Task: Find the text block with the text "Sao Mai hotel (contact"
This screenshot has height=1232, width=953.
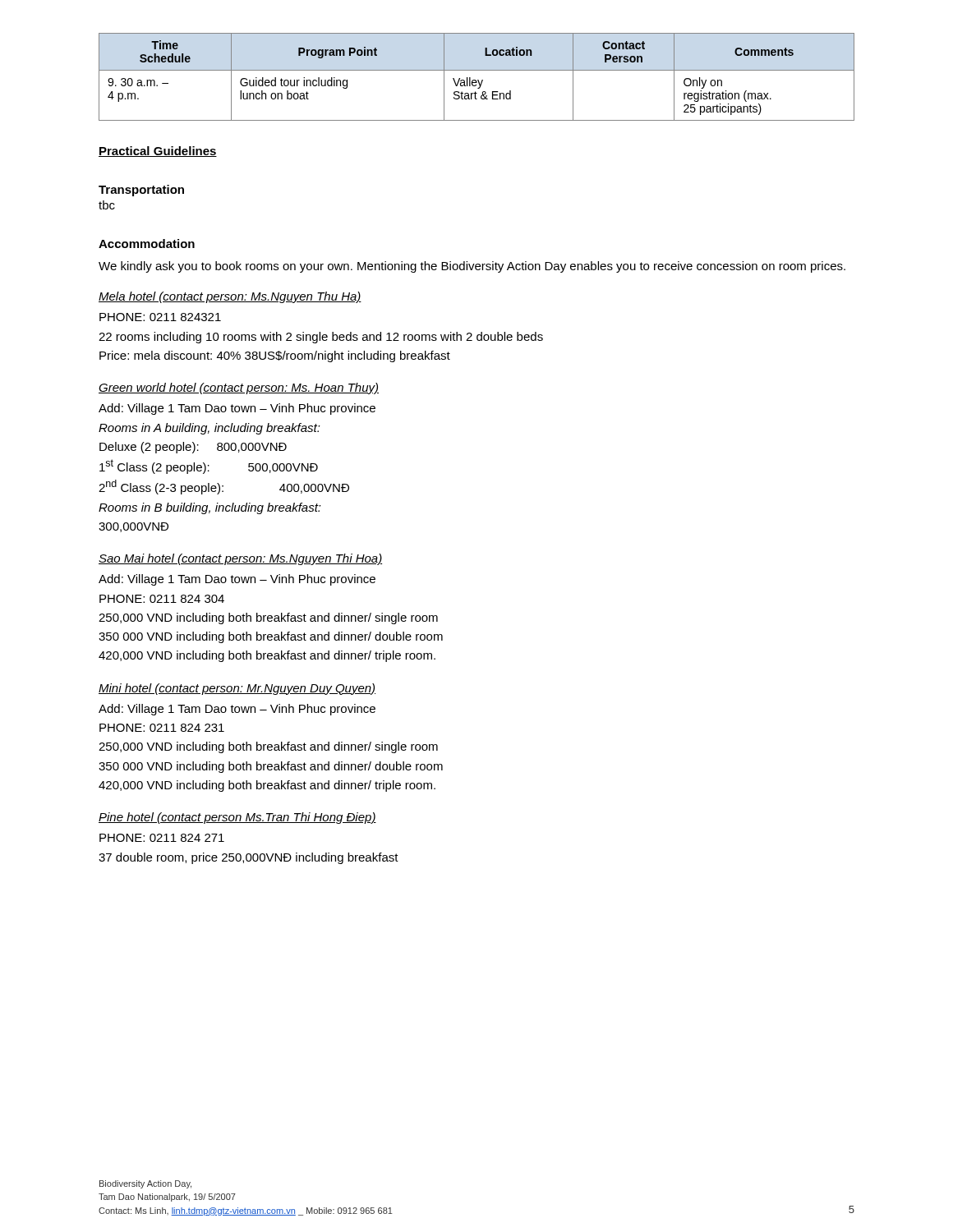Action: 240,559
